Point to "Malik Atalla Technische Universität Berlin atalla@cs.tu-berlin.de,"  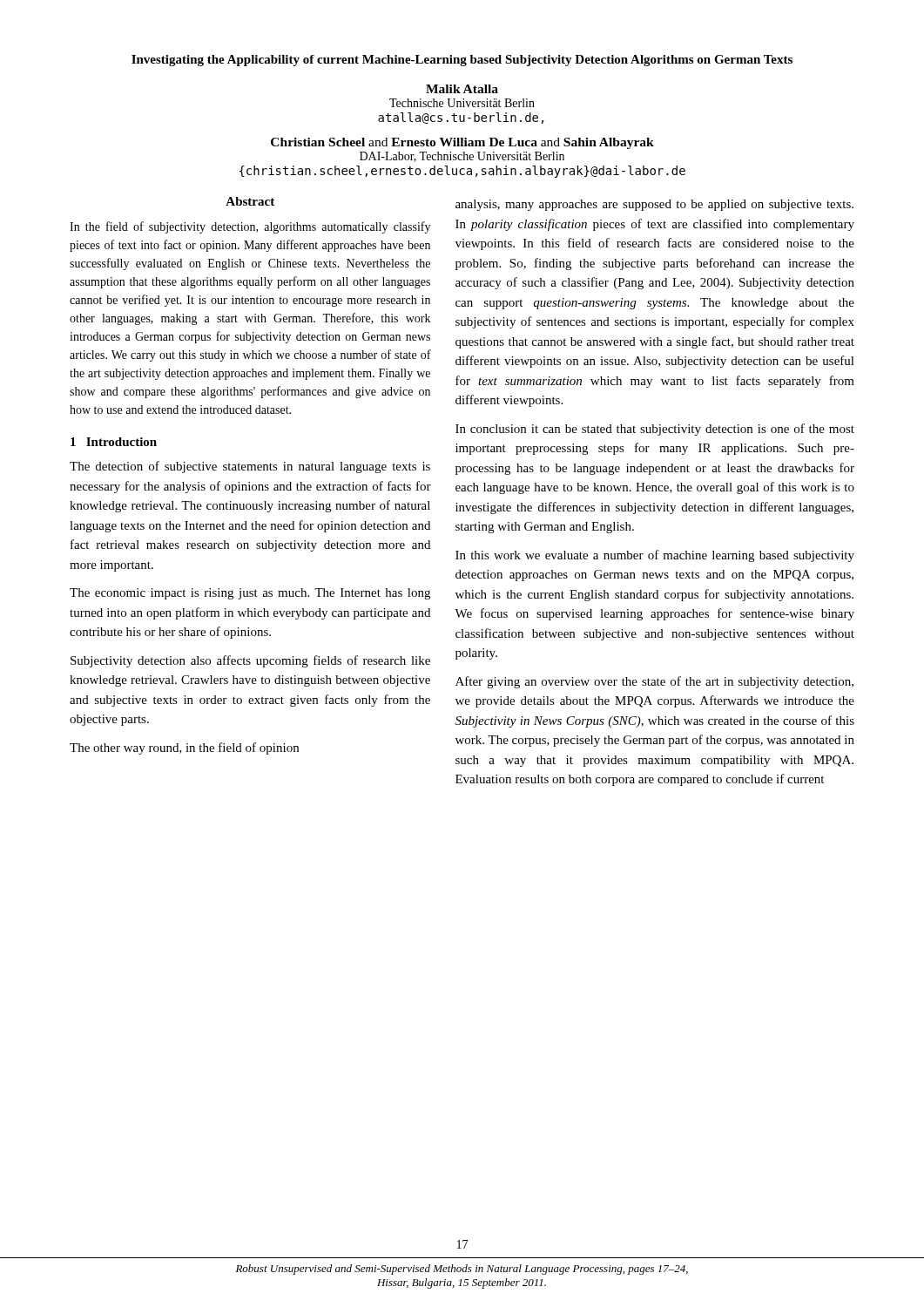pos(462,103)
